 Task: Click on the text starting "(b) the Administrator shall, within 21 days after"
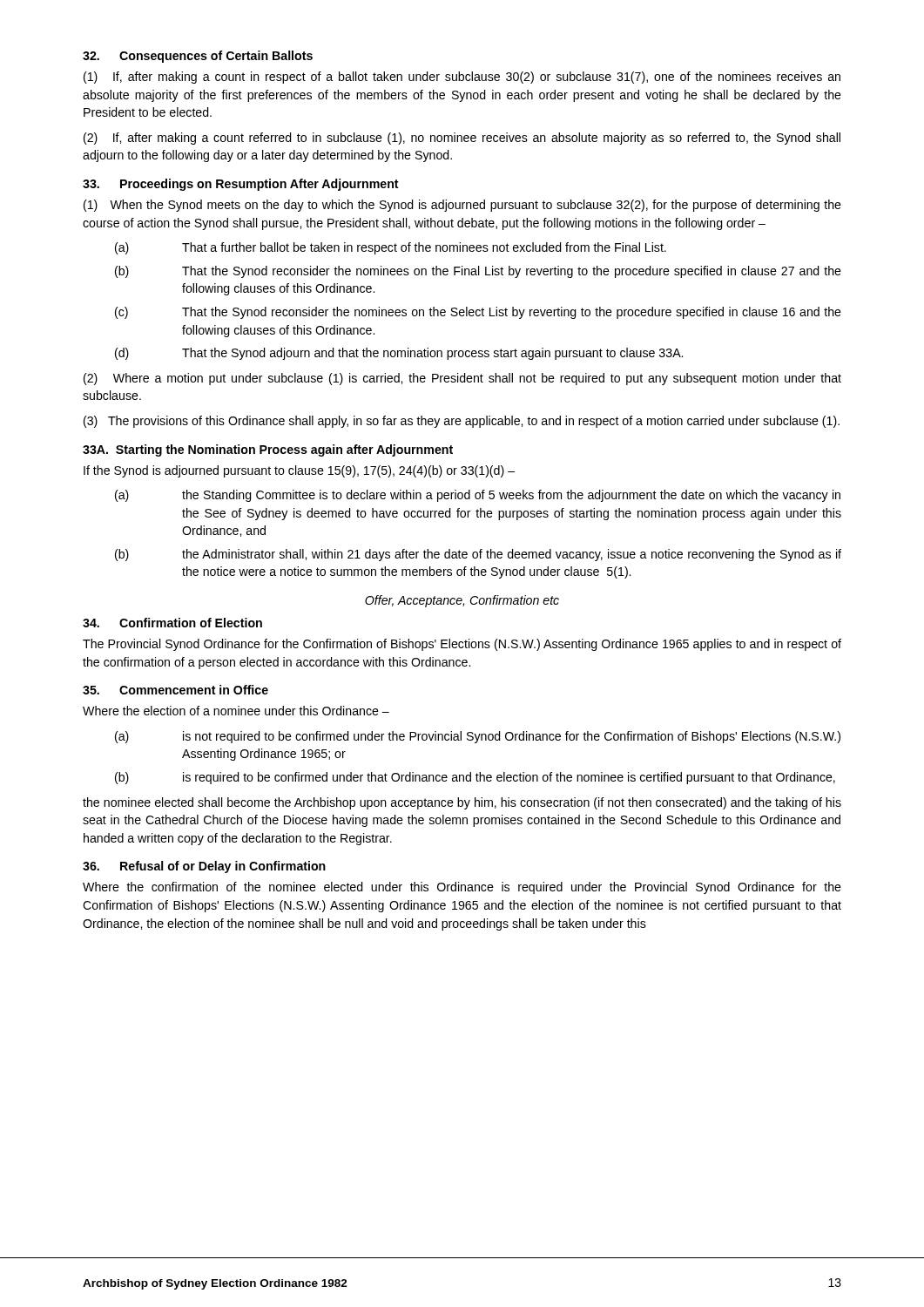tap(462, 563)
